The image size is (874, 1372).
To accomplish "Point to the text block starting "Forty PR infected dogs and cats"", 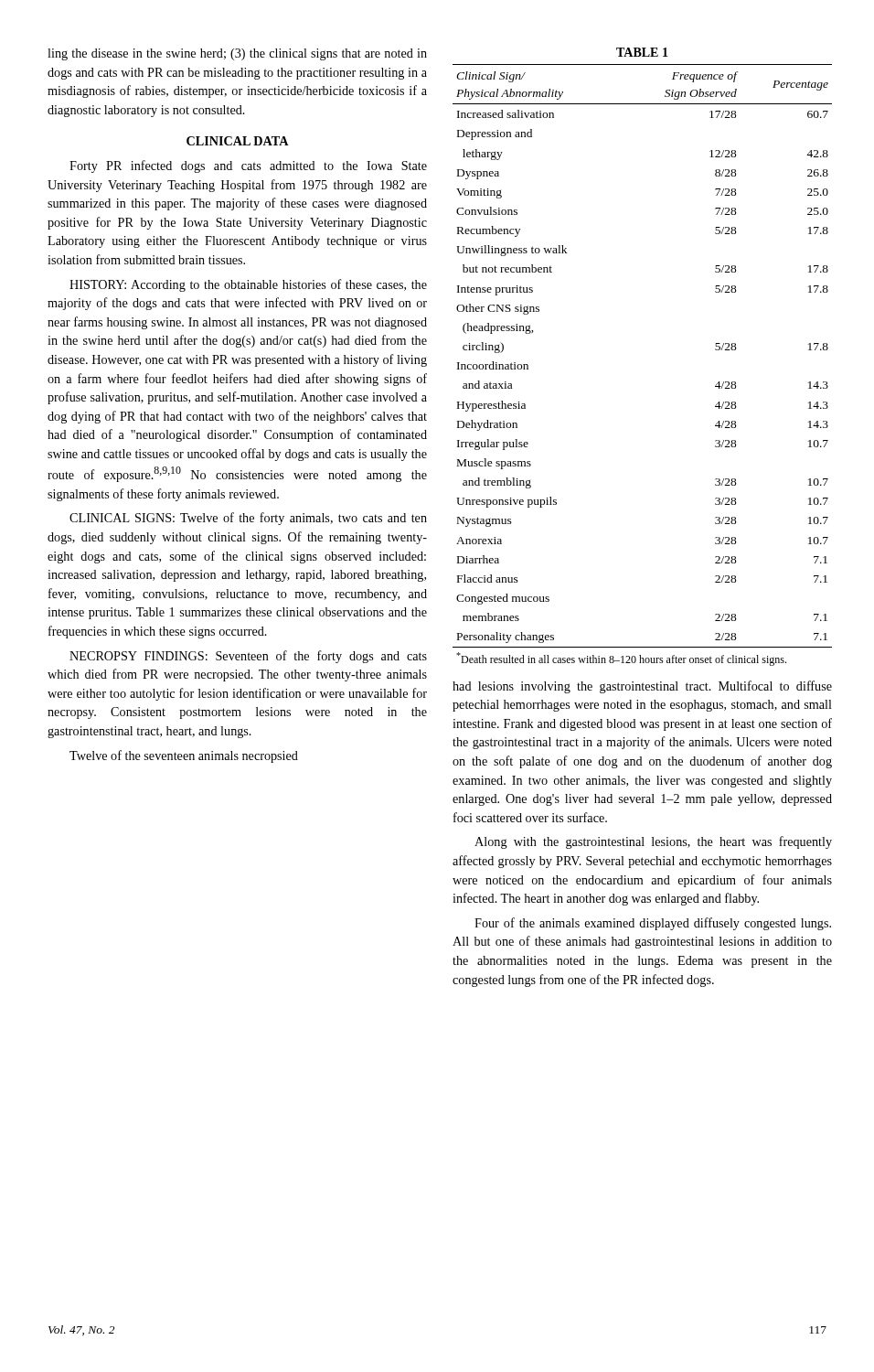I will coord(237,461).
